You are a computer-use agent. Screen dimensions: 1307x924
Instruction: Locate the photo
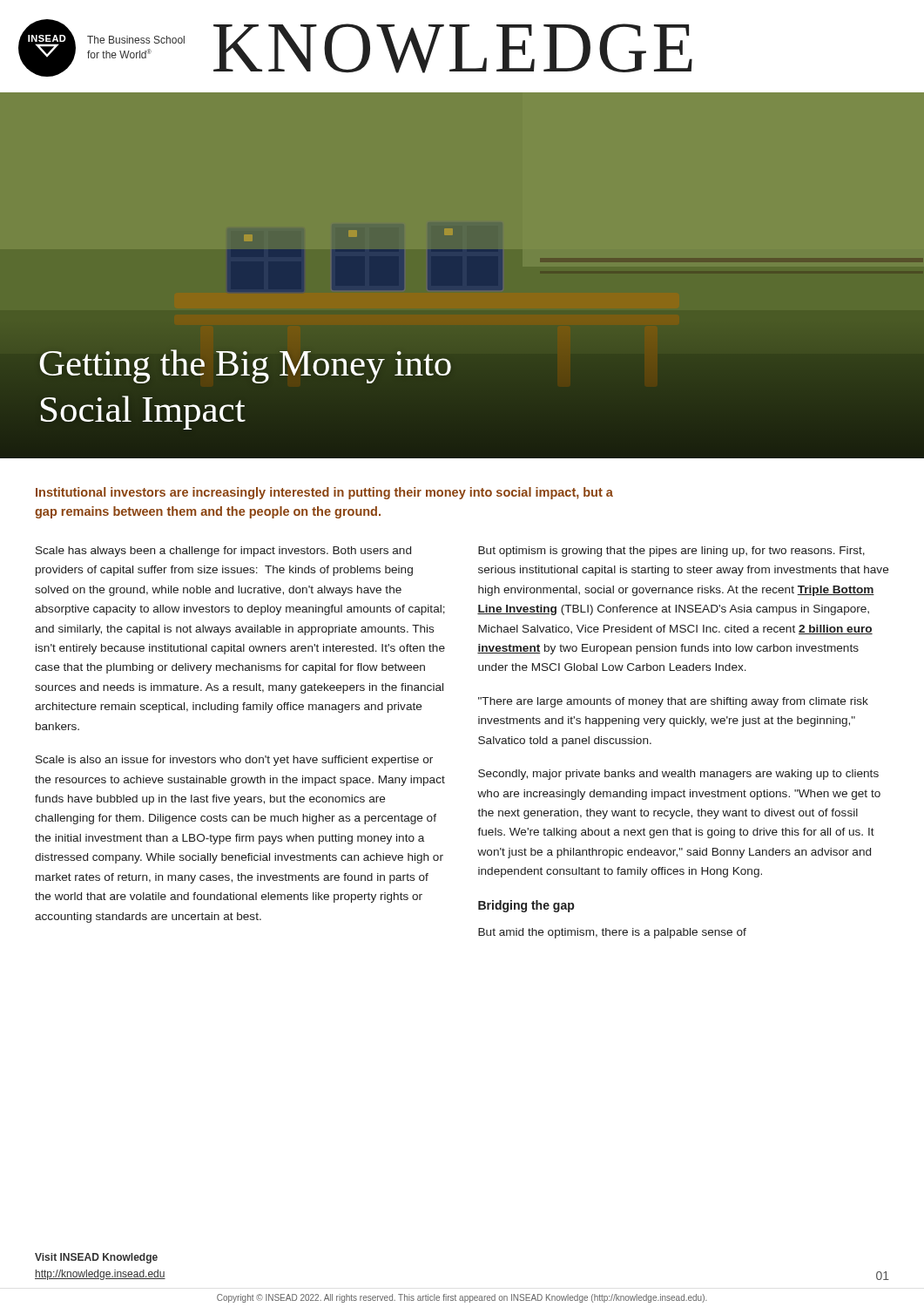click(x=462, y=275)
